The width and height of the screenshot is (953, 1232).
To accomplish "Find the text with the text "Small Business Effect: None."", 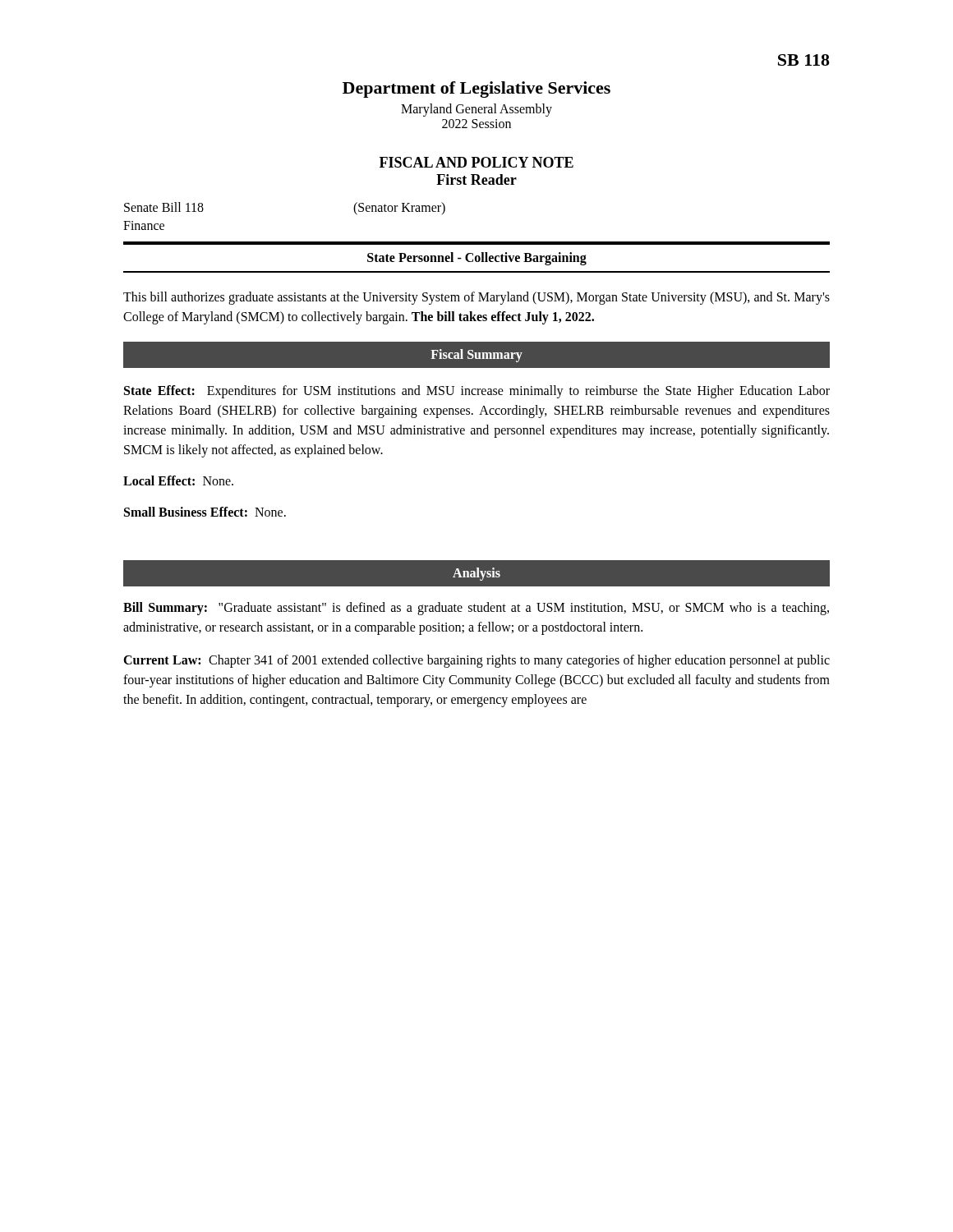I will click(x=205, y=512).
